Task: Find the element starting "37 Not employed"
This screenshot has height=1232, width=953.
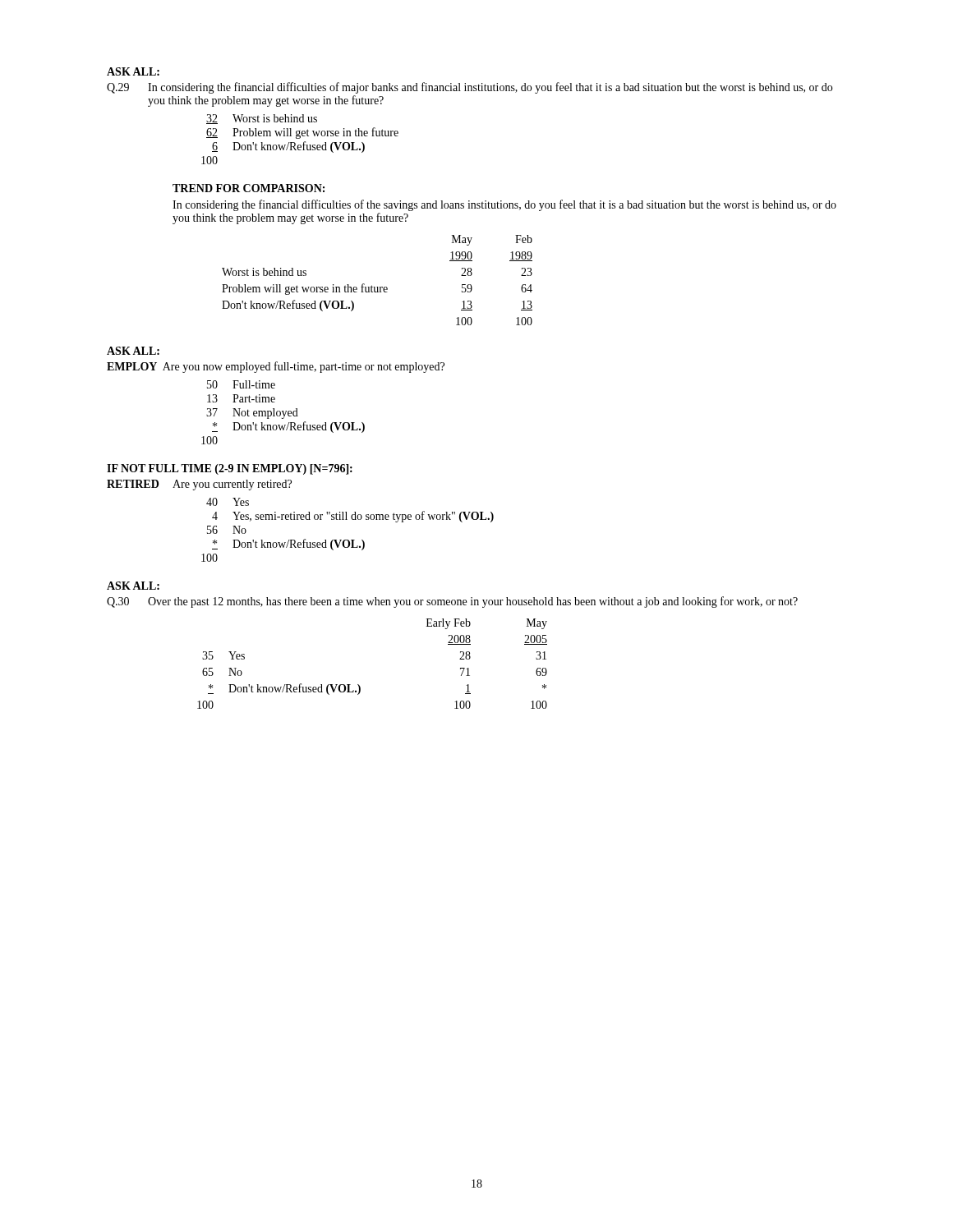Action: click(252, 414)
